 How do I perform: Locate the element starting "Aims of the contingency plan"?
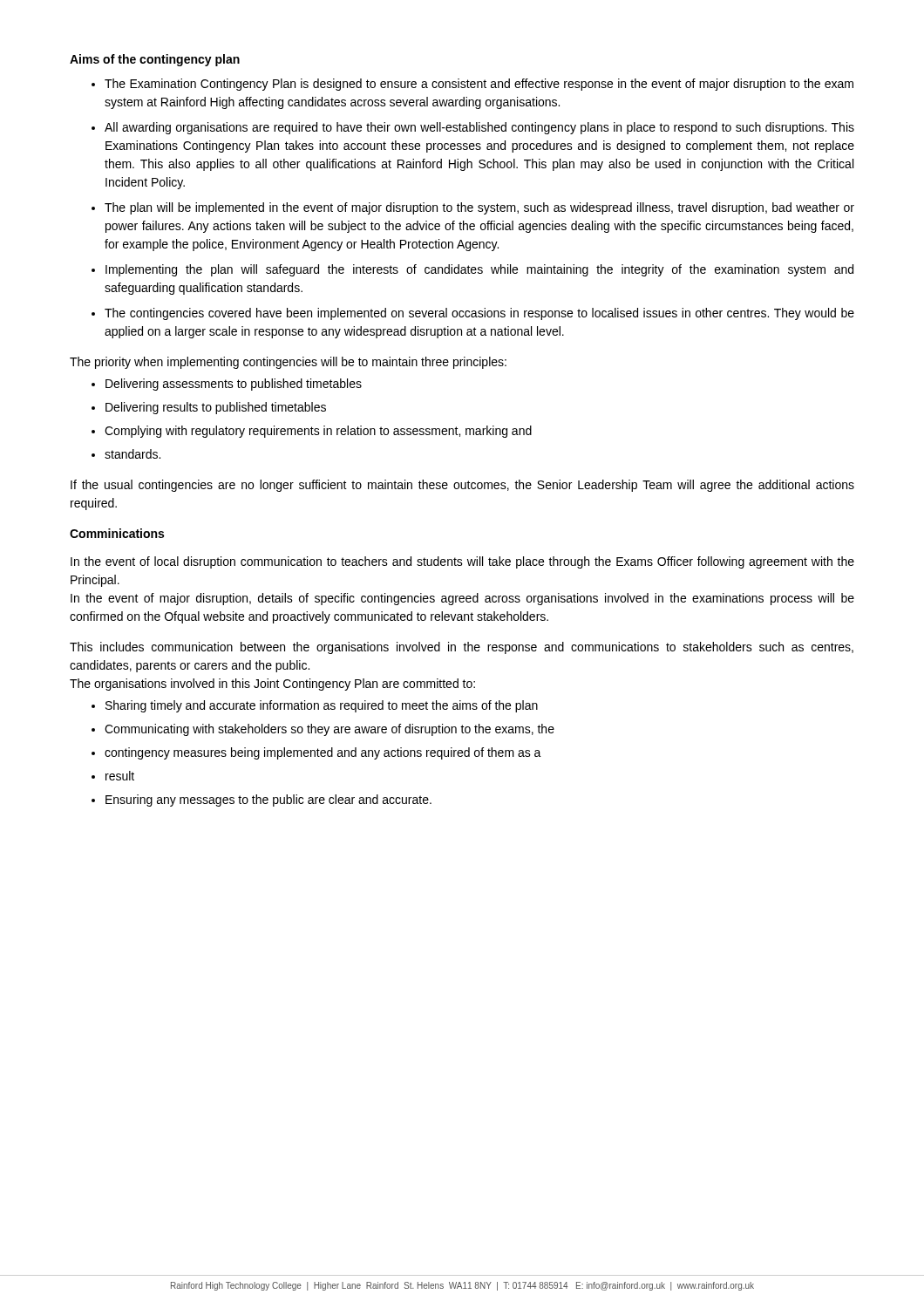155,60
